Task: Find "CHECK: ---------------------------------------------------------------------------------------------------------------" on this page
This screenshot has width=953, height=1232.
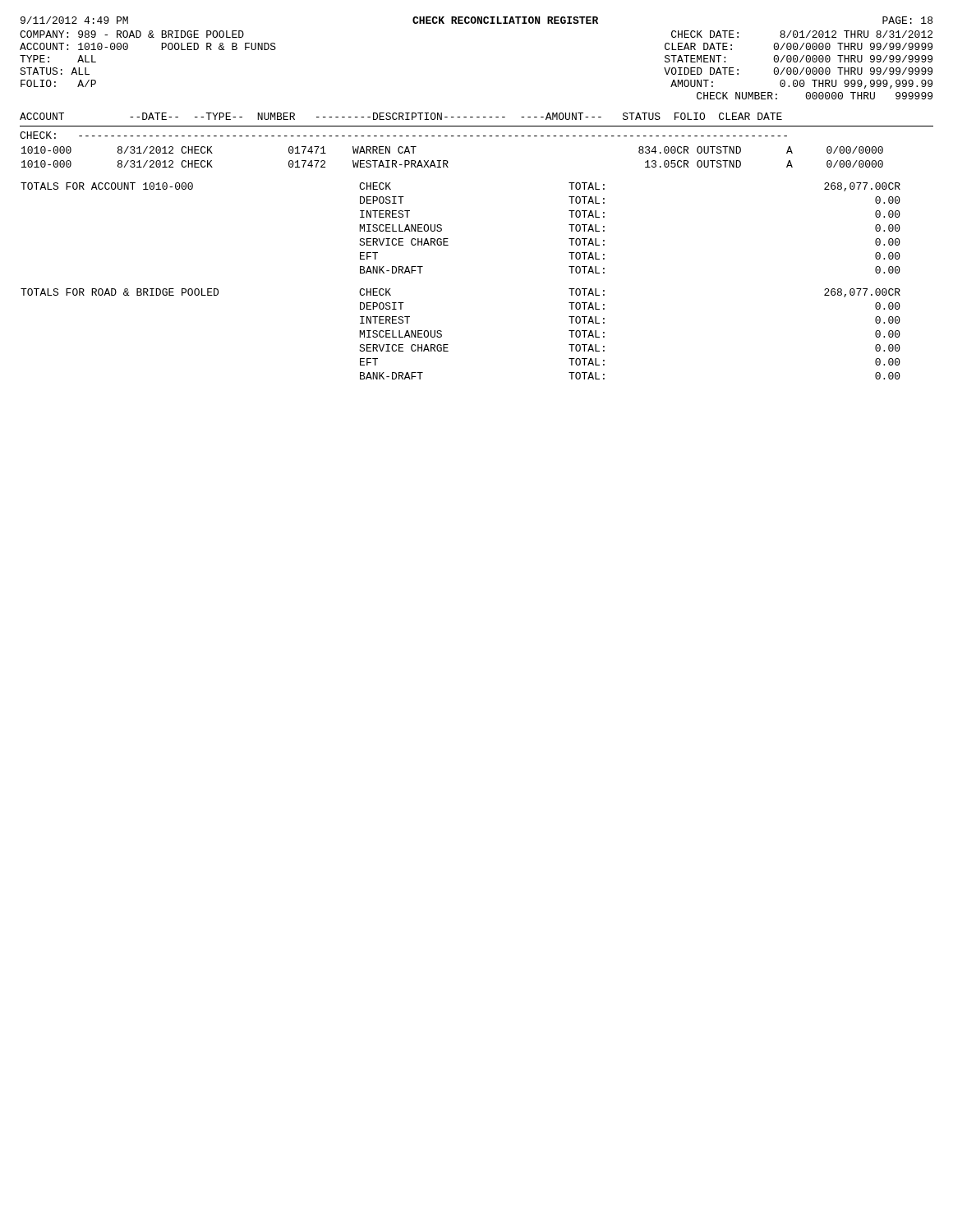Action: (404, 136)
